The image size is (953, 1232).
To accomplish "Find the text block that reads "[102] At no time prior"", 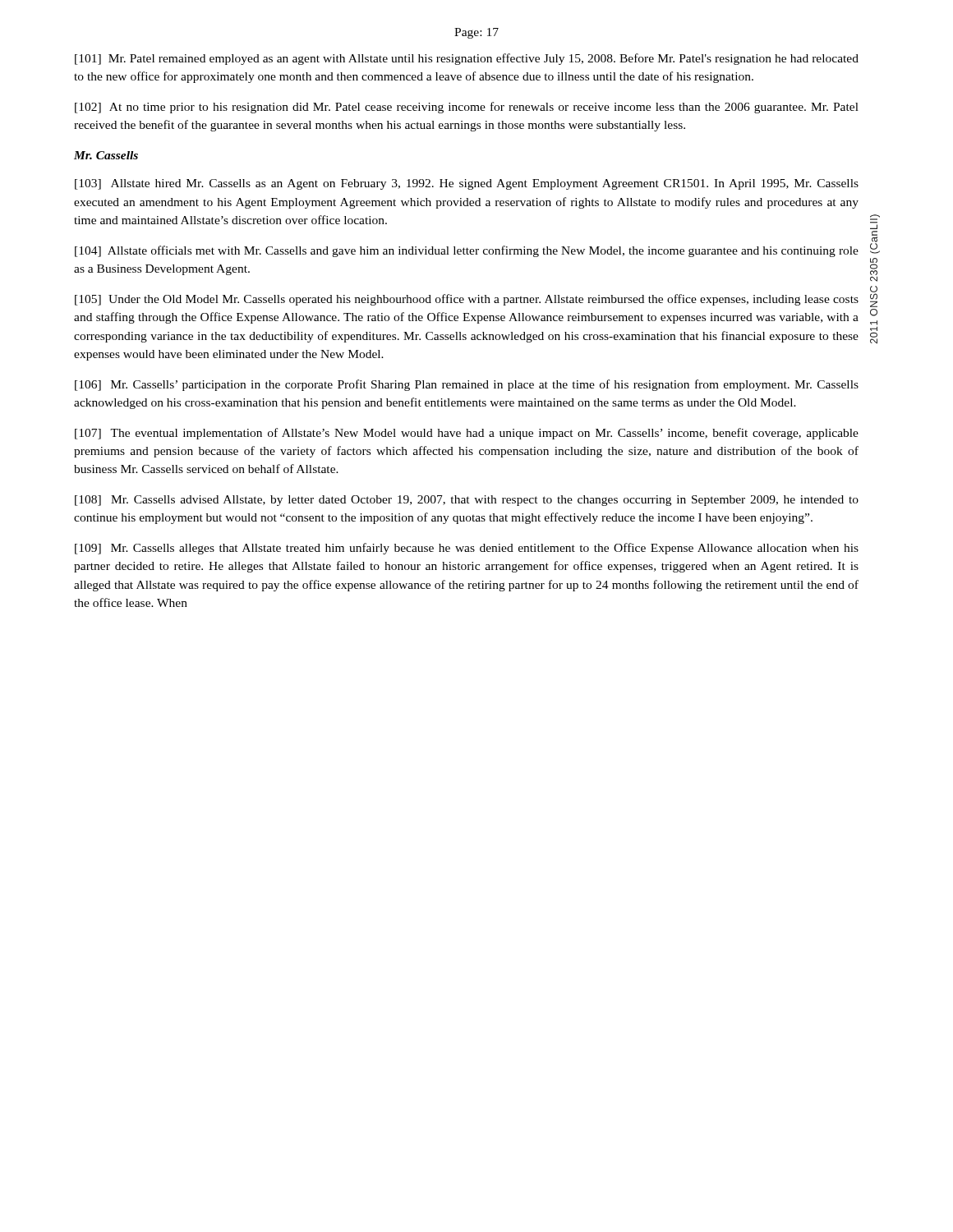I will (466, 116).
